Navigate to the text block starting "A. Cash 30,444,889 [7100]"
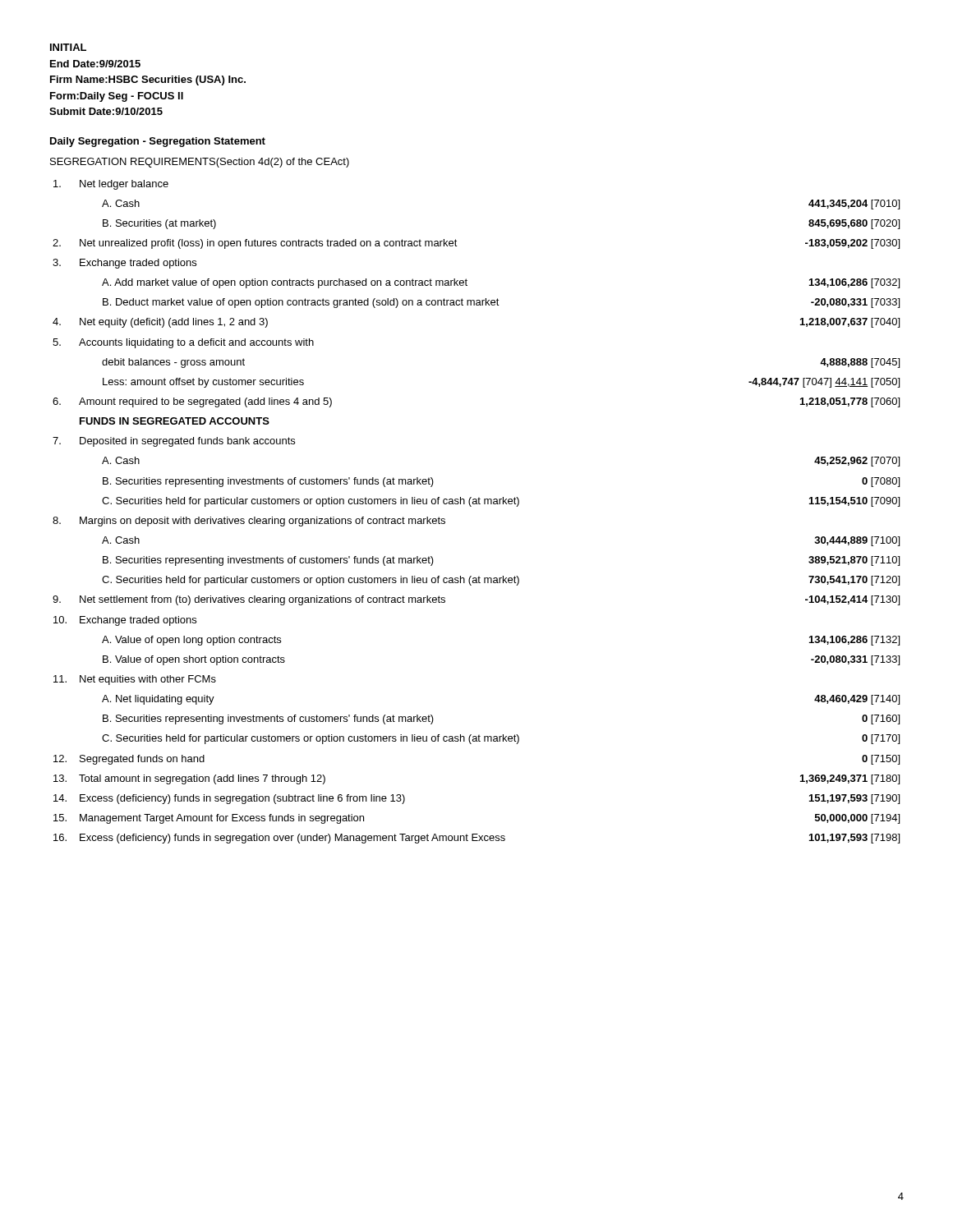This screenshot has height=1232, width=953. (x=118, y=542)
